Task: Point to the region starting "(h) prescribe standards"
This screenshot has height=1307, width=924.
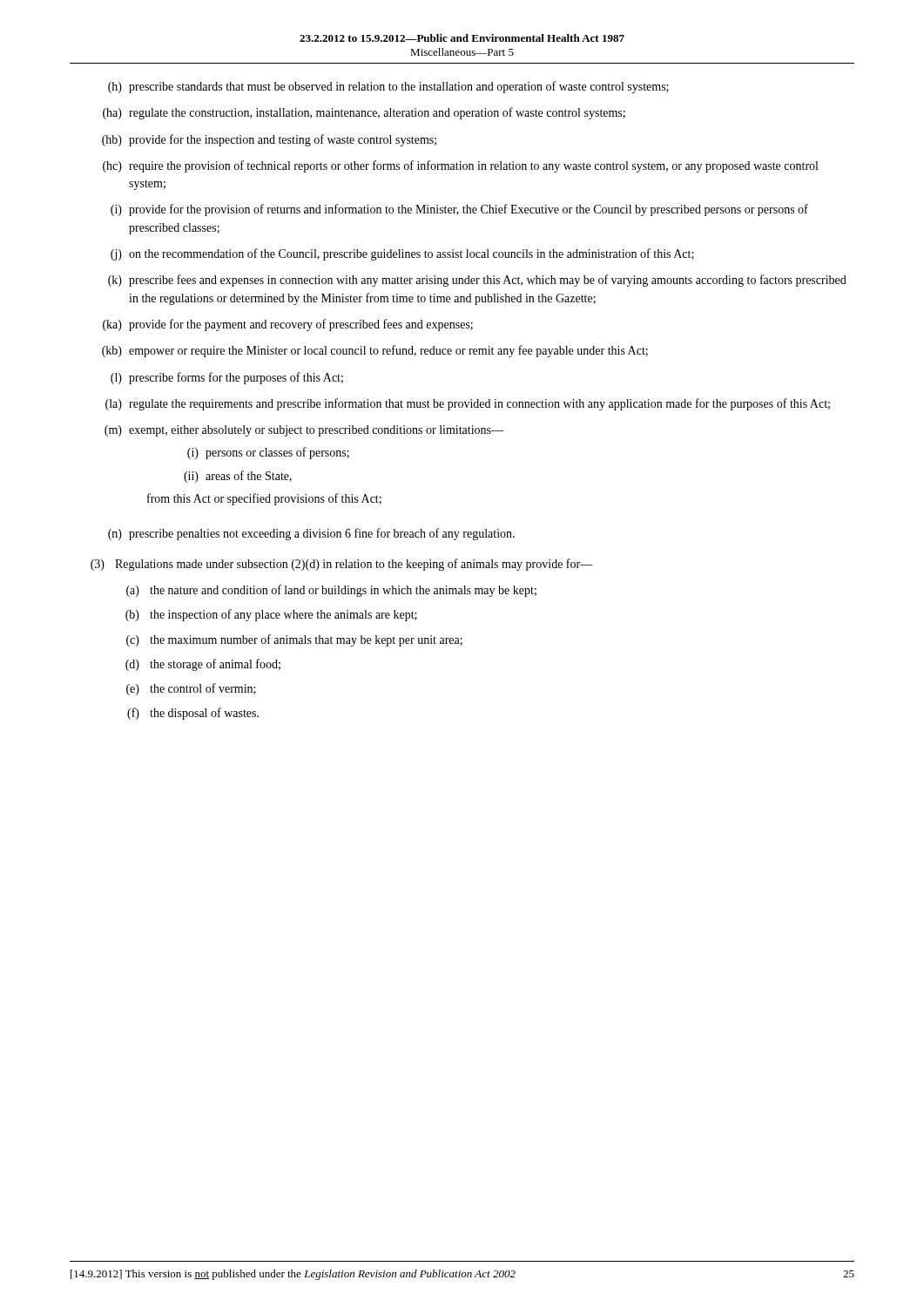Action: (462, 87)
